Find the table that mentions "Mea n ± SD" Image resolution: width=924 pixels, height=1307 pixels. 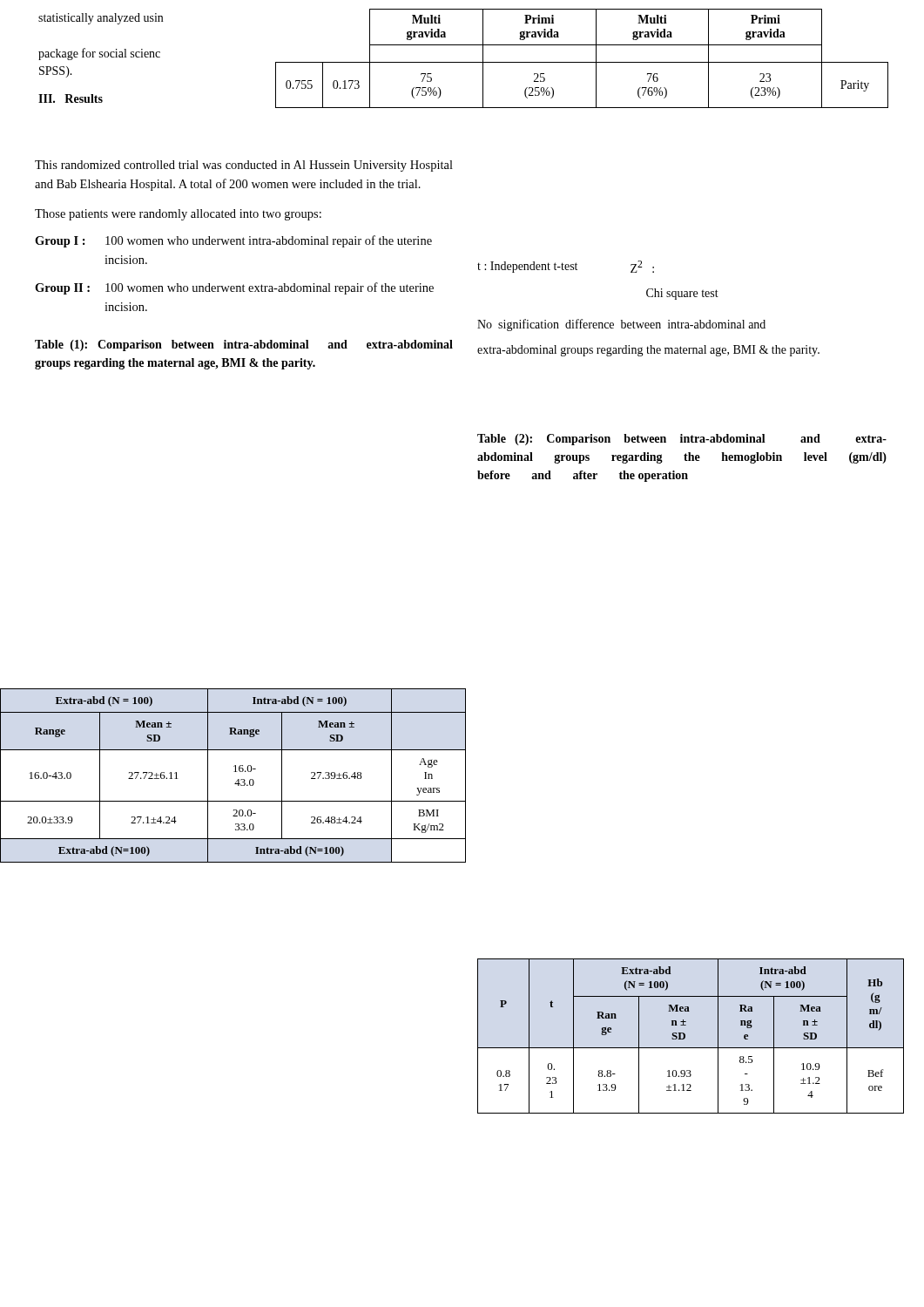[691, 1036]
